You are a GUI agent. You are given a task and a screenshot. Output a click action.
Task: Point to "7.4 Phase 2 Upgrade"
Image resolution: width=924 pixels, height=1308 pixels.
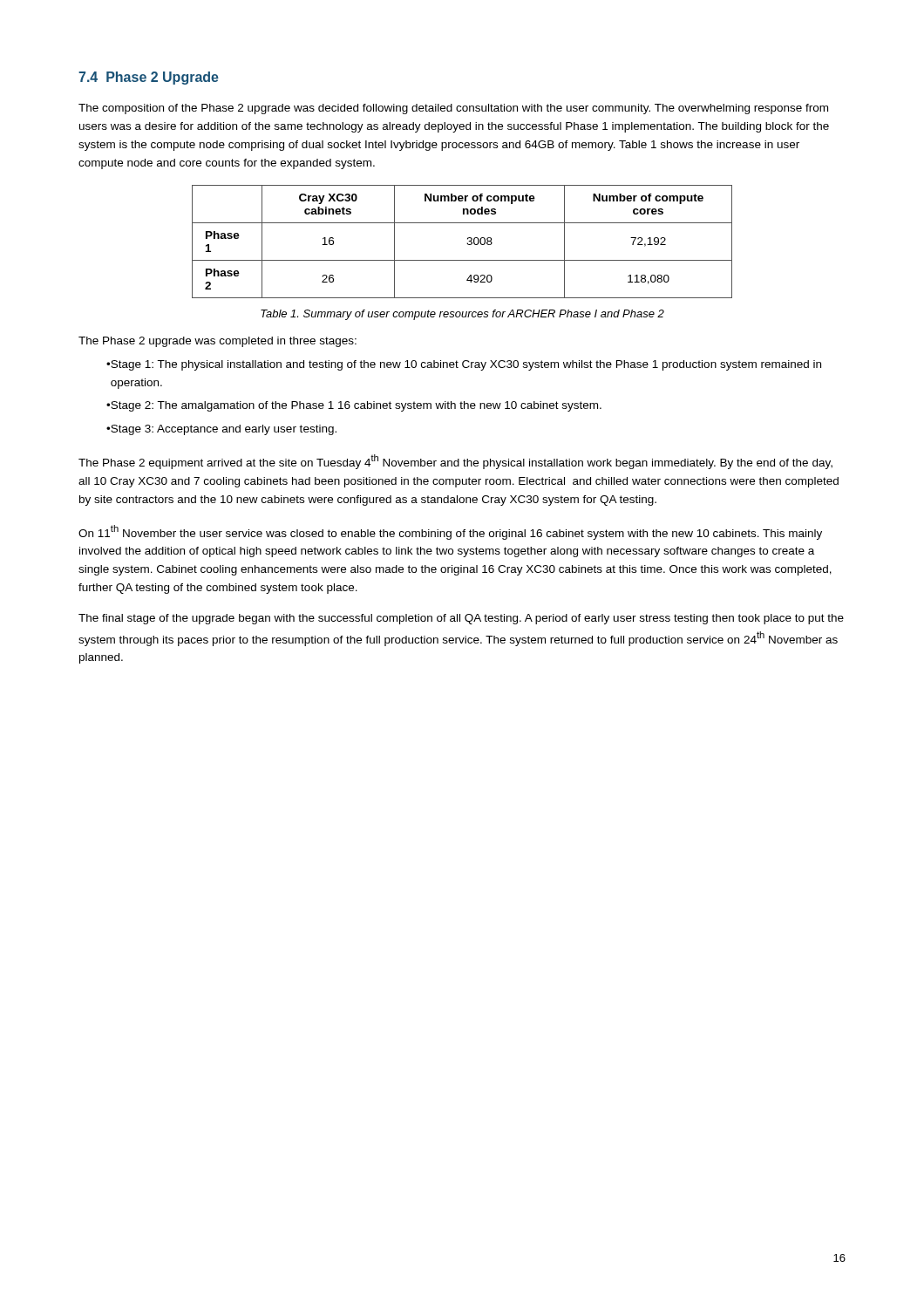149,77
